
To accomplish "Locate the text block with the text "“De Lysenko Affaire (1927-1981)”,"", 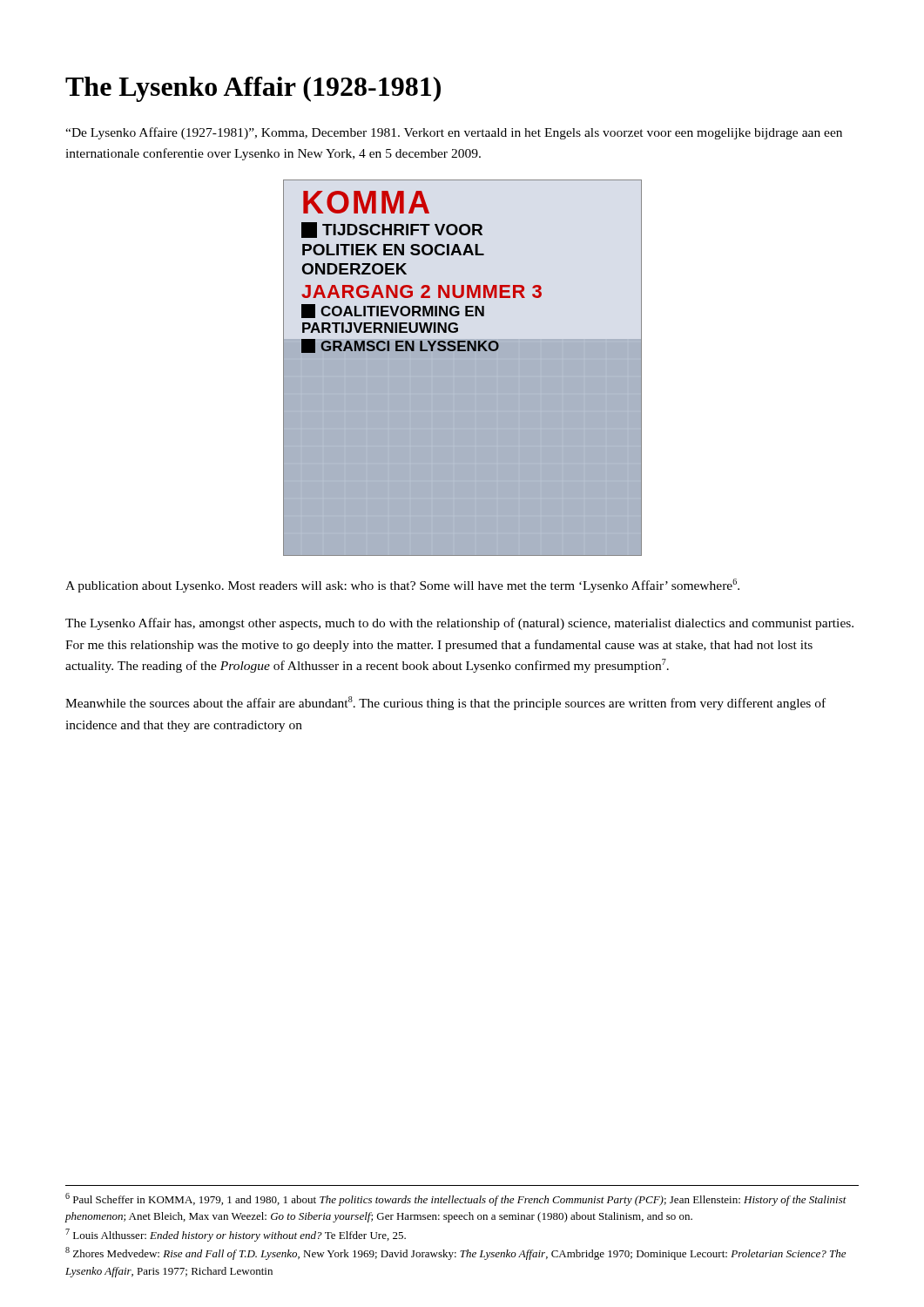I will (454, 142).
